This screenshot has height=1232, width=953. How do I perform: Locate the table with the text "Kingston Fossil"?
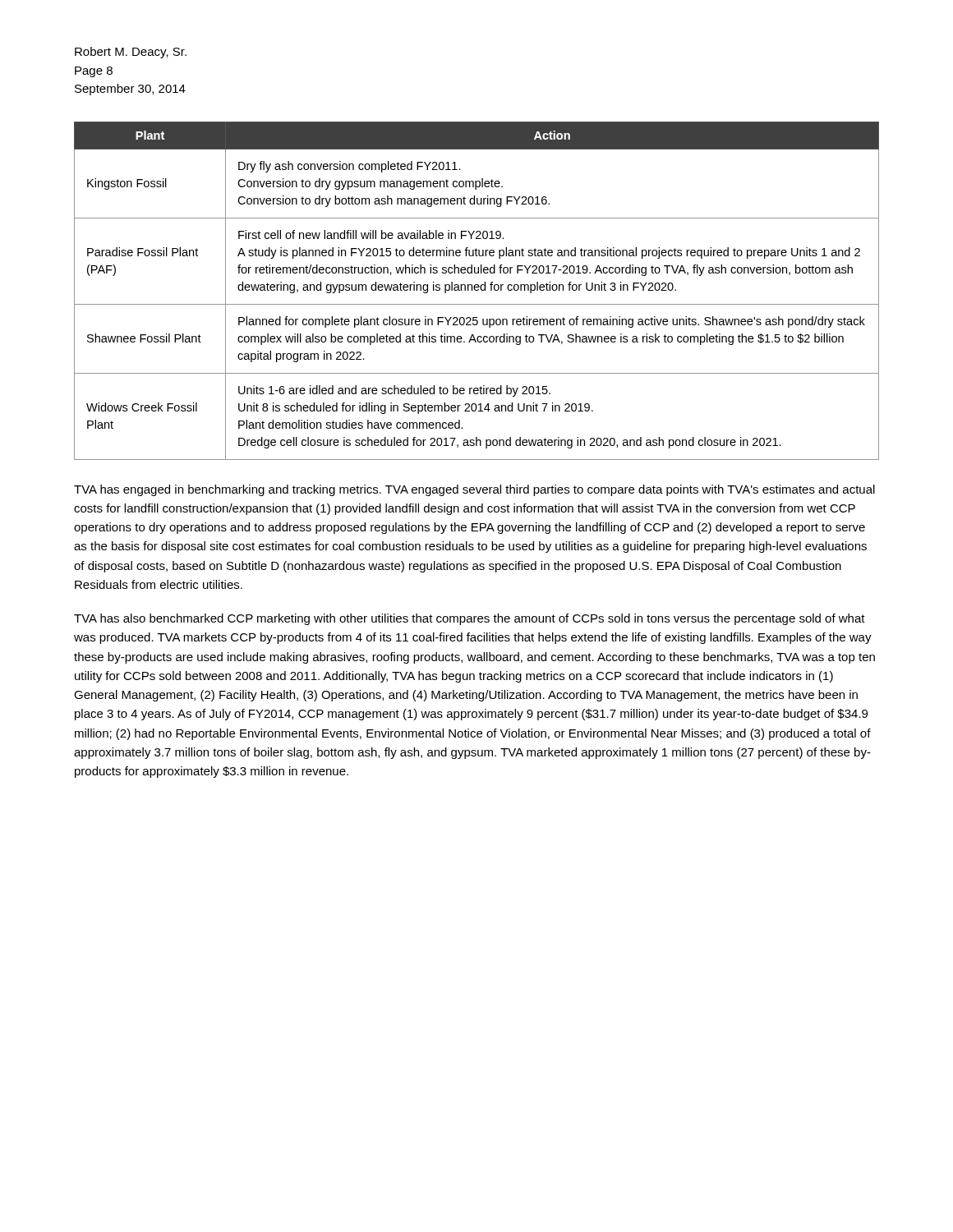click(x=476, y=290)
